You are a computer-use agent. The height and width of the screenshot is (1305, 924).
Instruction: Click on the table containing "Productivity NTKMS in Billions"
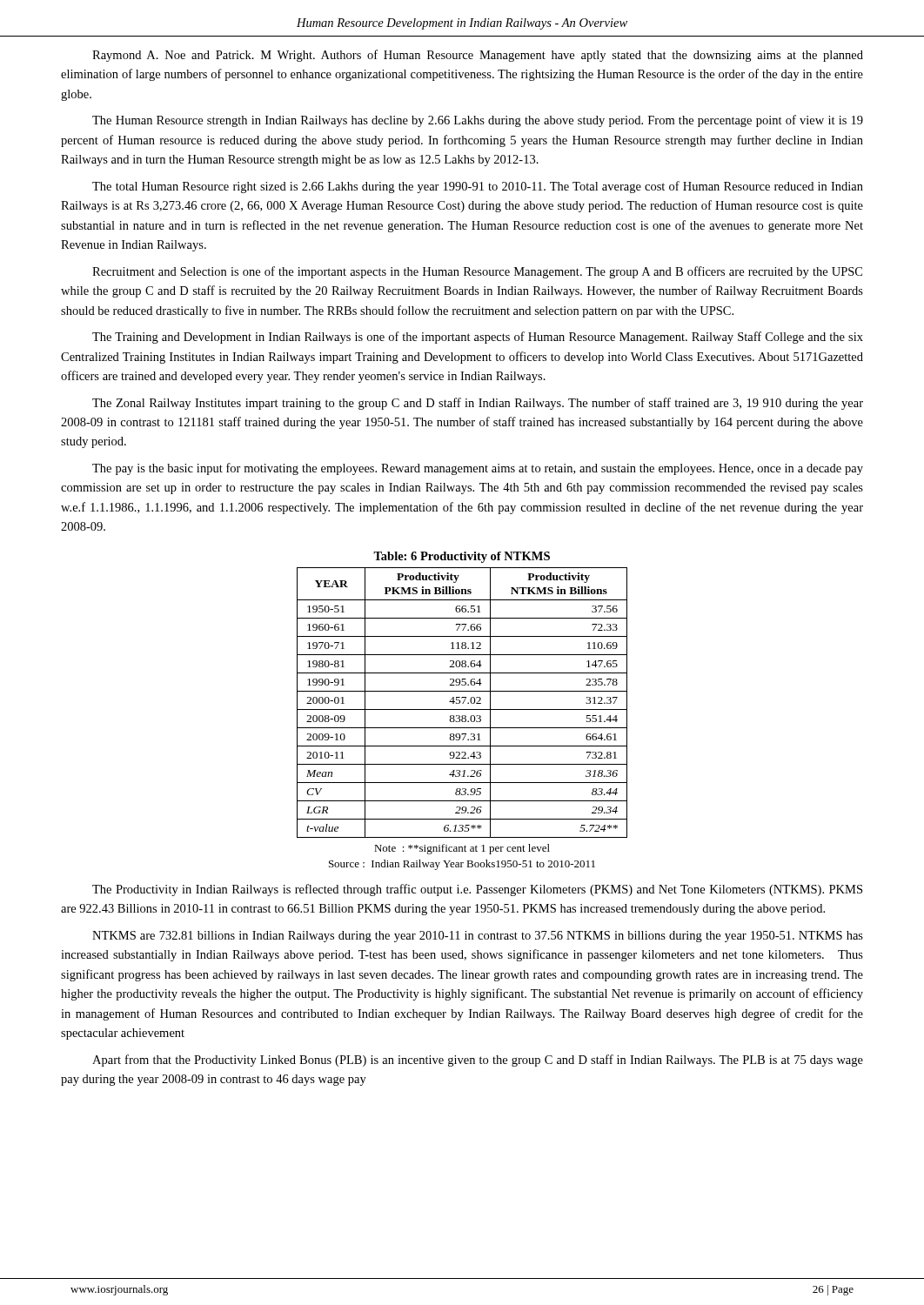[x=462, y=702]
